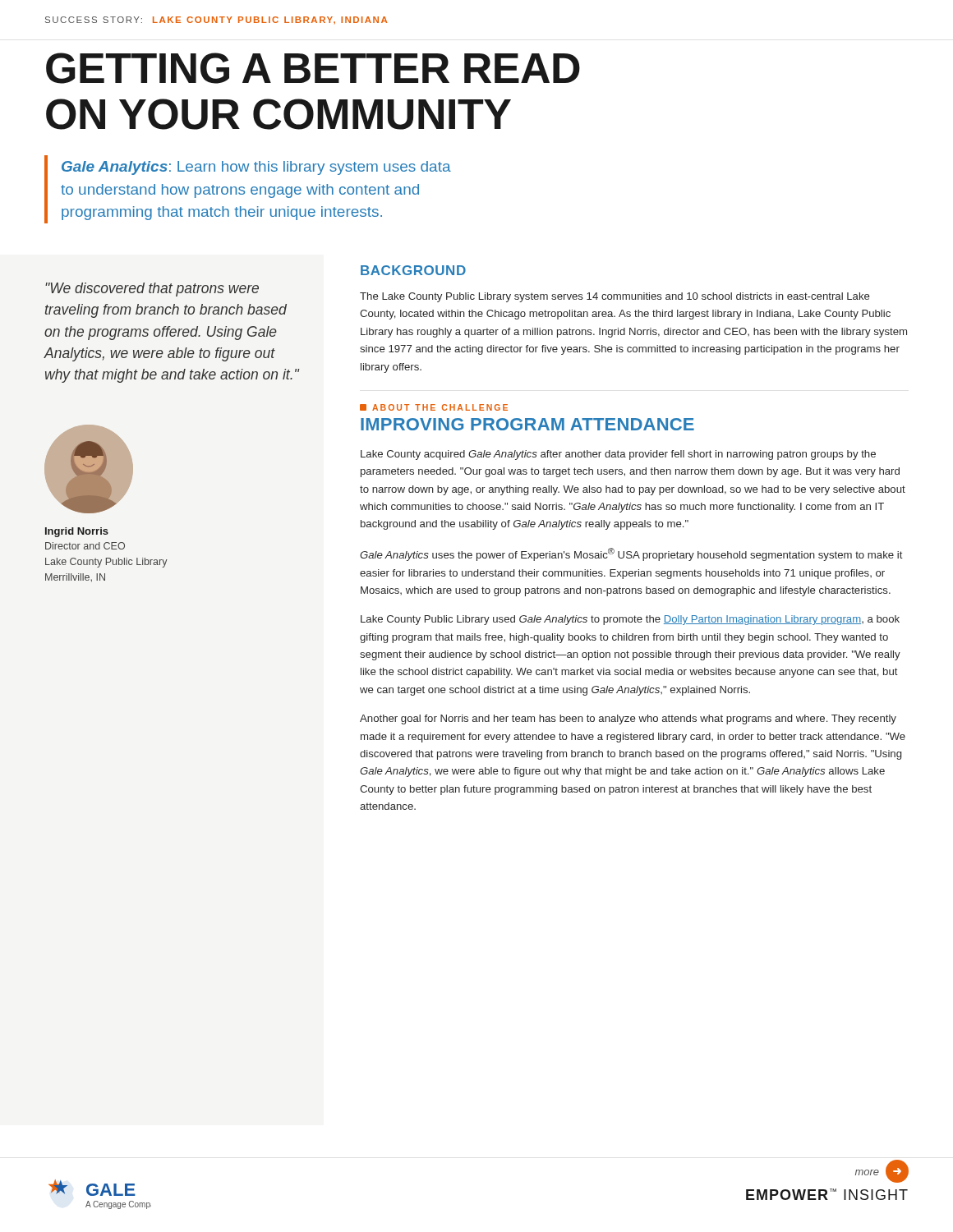The height and width of the screenshot is (1232, 953).
Task: Point to the block beginning "Lake County acquired Gale Analytics after another data"
Action: [632, 489]
